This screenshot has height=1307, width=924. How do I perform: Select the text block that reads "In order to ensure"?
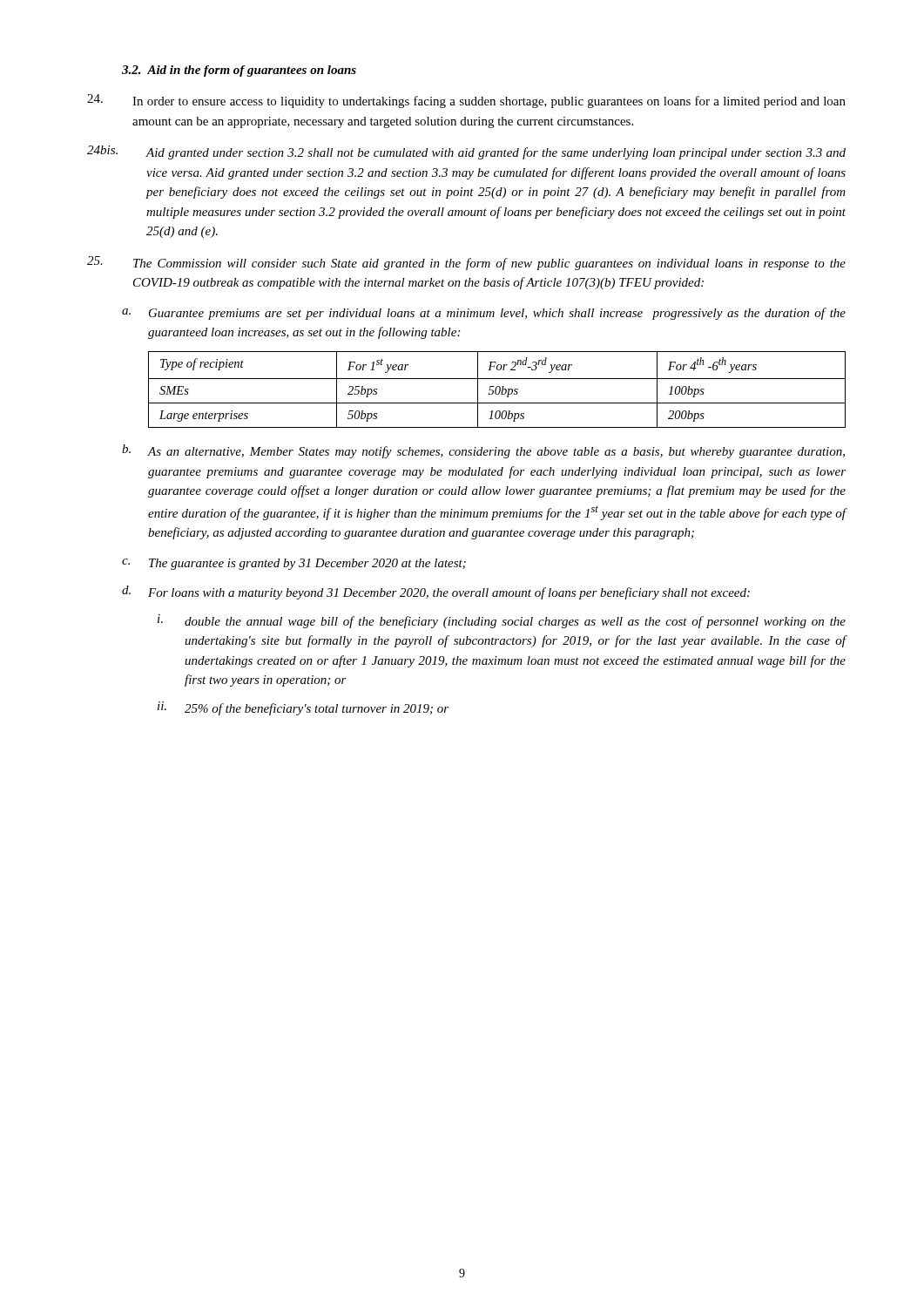[466, 111]
